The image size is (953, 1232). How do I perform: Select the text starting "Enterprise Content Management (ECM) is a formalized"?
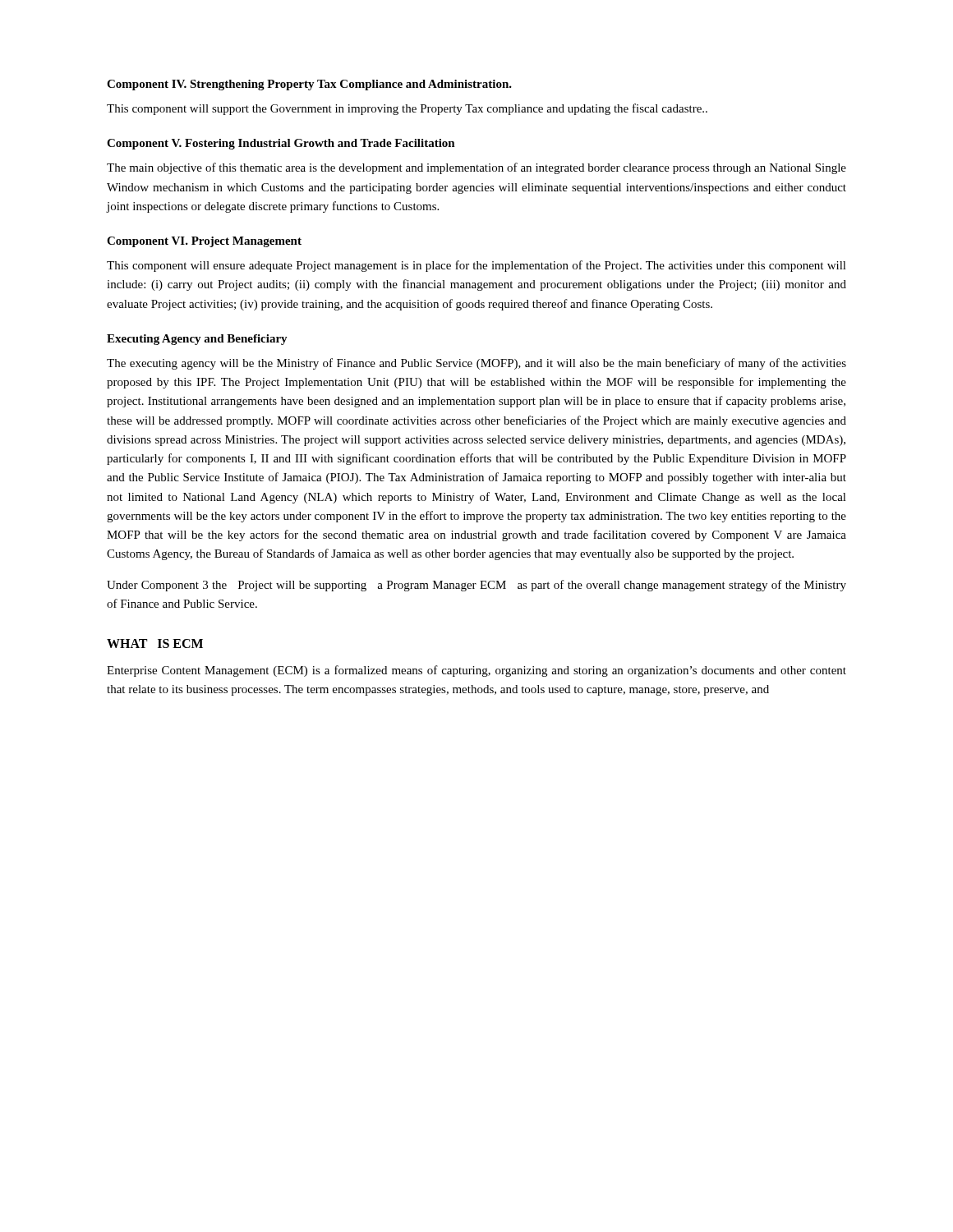476,680
